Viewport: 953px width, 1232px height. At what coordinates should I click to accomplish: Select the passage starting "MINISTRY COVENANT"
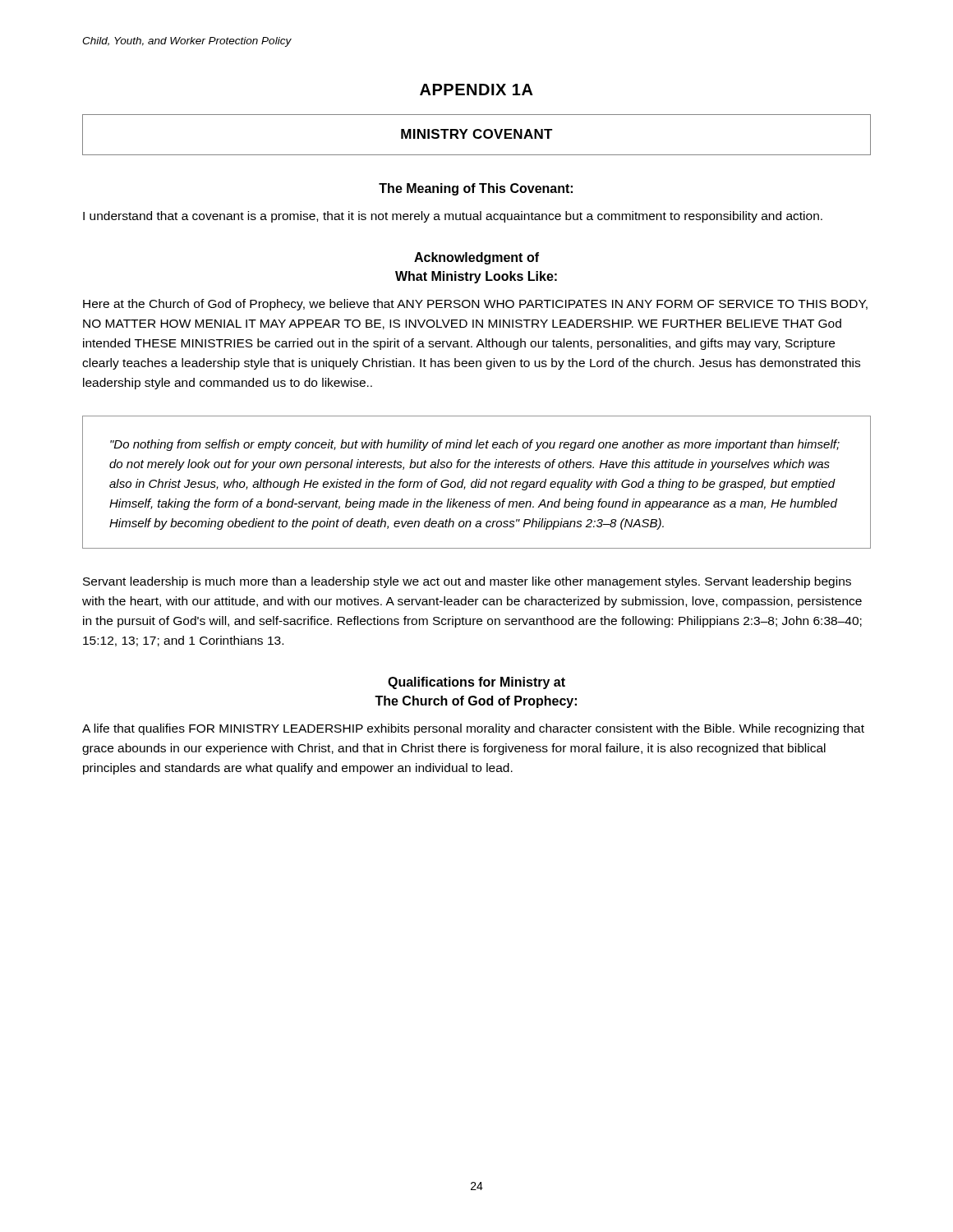pyautogui.click(x=476, y=134)
